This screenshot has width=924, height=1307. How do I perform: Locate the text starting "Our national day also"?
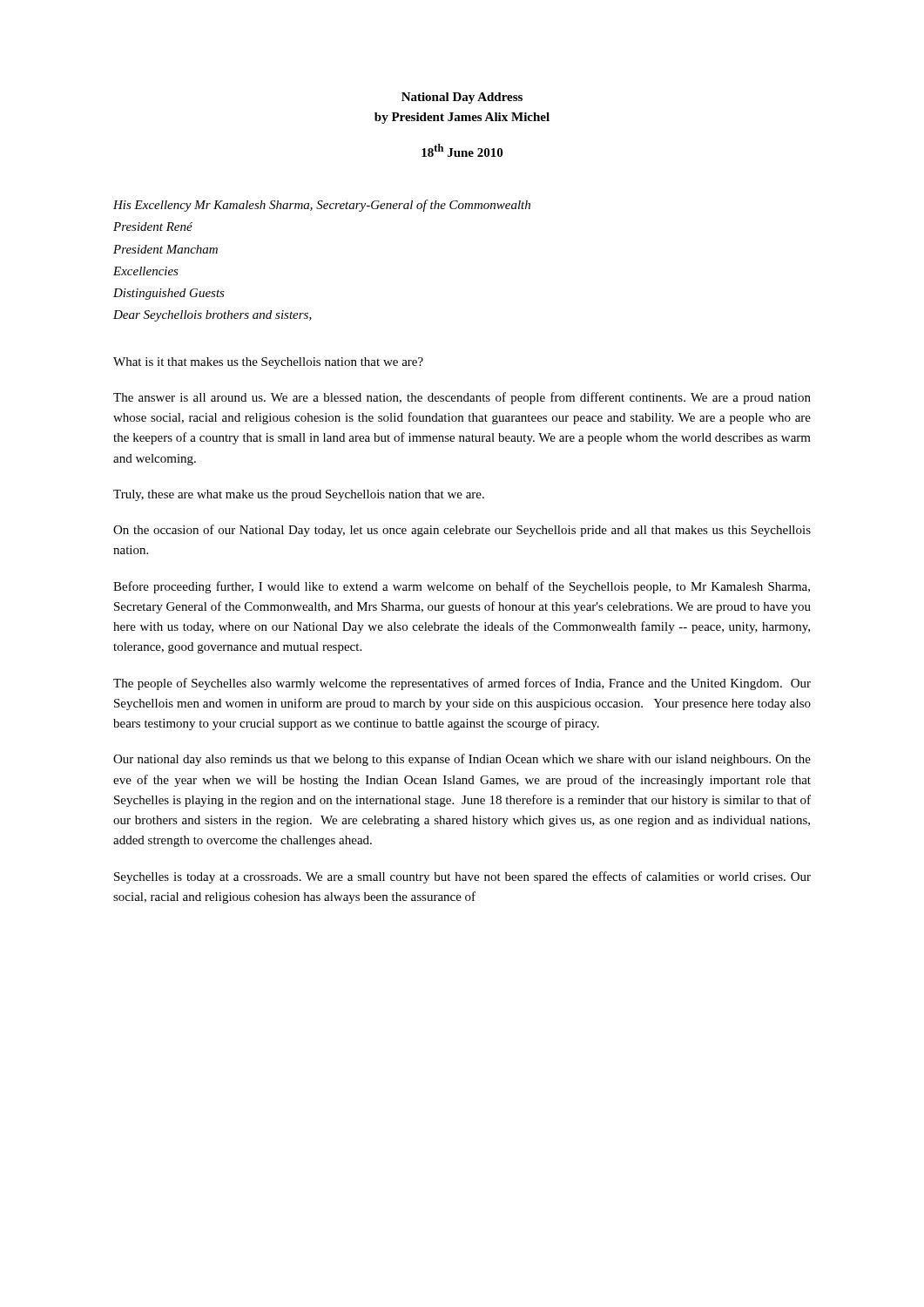462,800
